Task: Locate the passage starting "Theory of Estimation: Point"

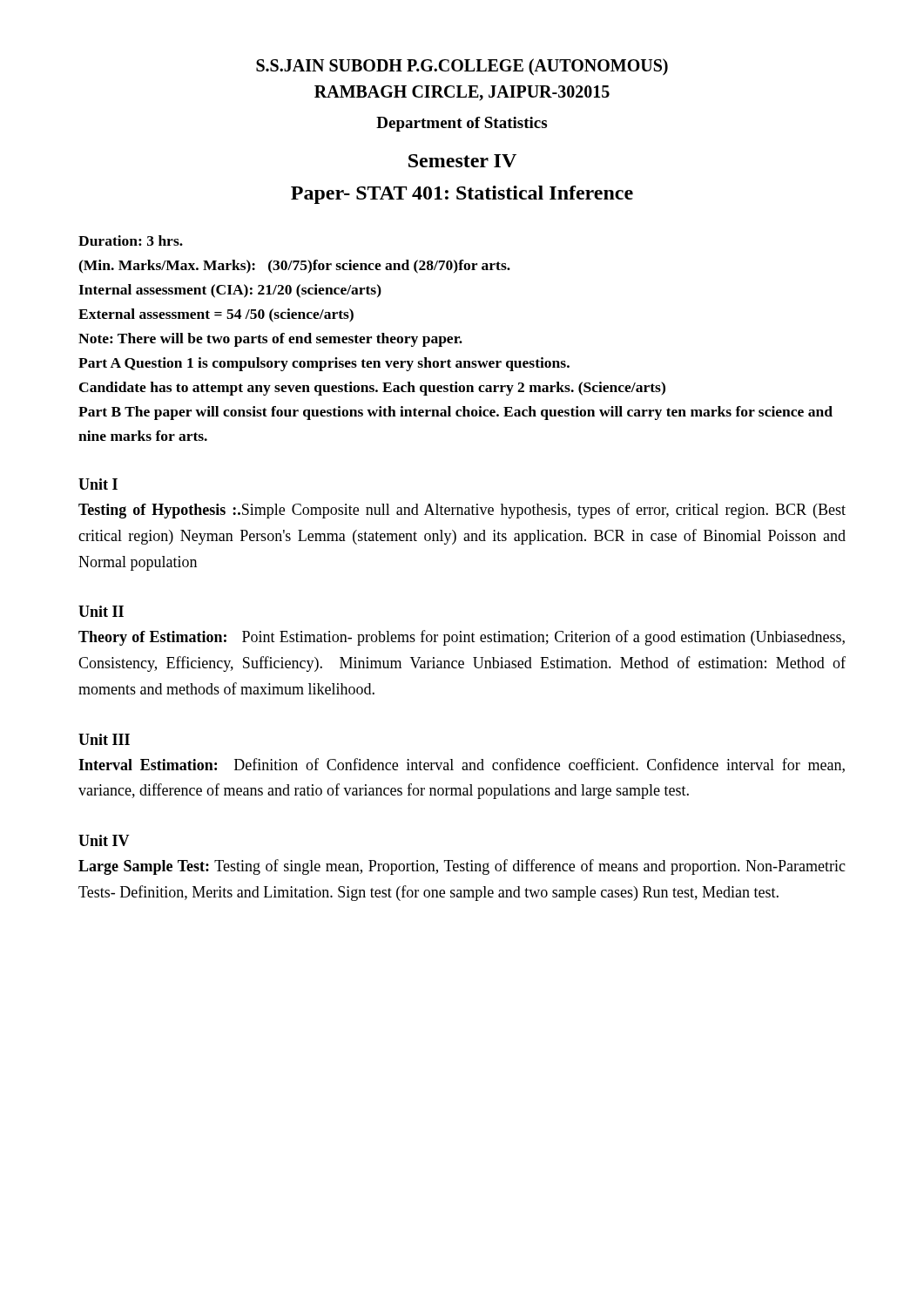Action: [x=462, y=663]
